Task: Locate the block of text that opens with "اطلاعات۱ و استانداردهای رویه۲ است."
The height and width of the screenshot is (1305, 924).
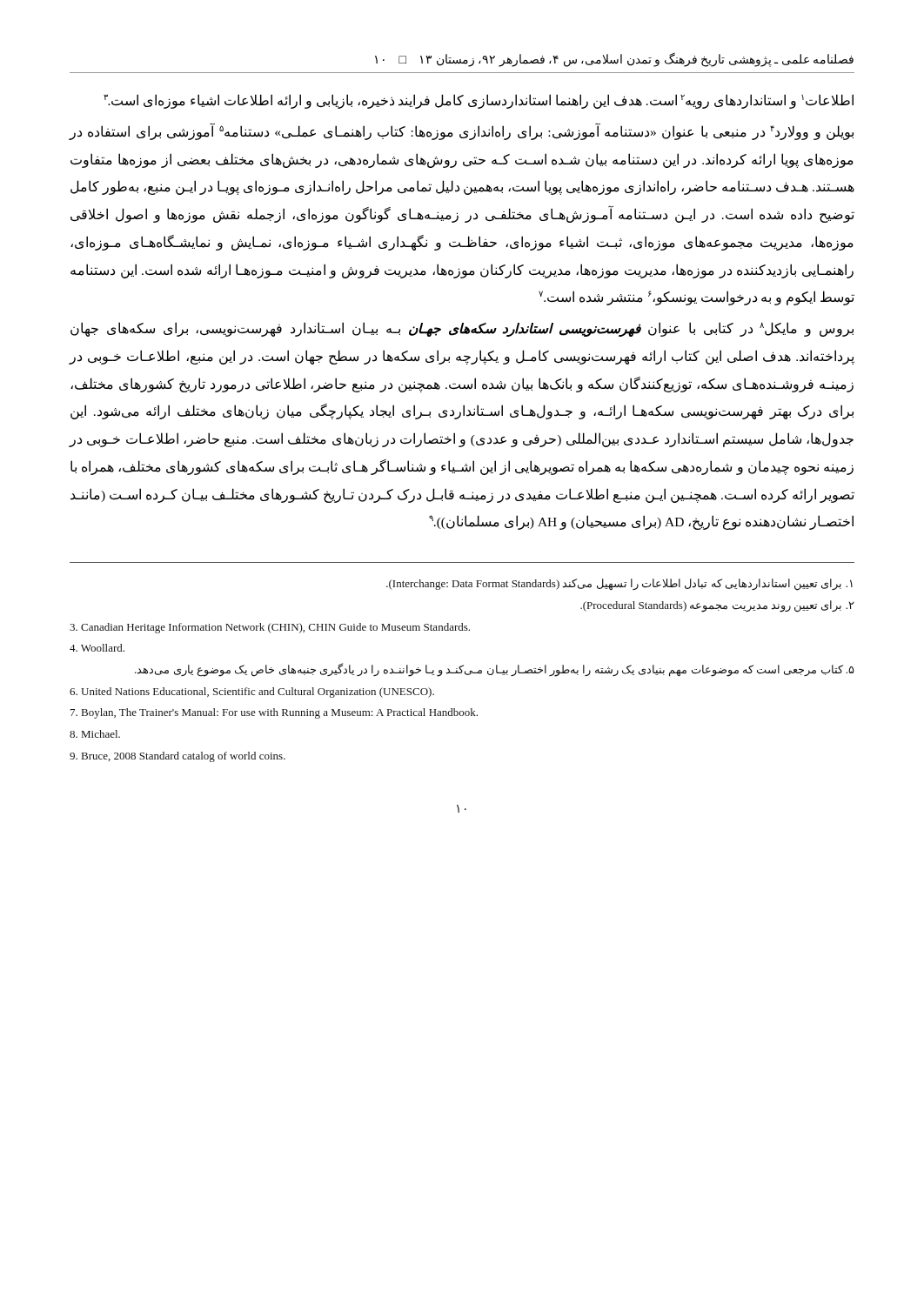Action: [479, 100]
